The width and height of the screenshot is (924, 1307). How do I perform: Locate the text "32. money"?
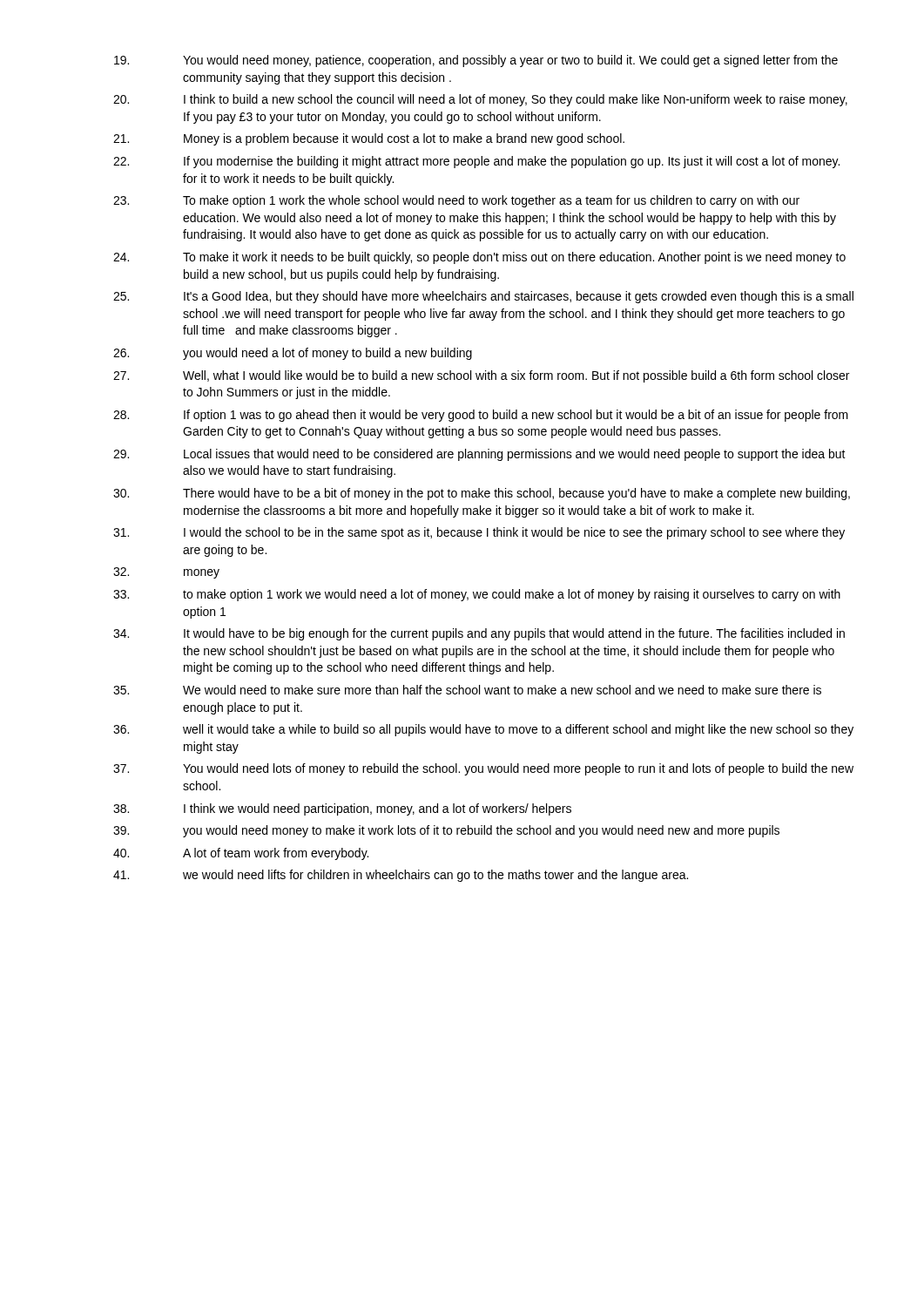click(123, 573)
